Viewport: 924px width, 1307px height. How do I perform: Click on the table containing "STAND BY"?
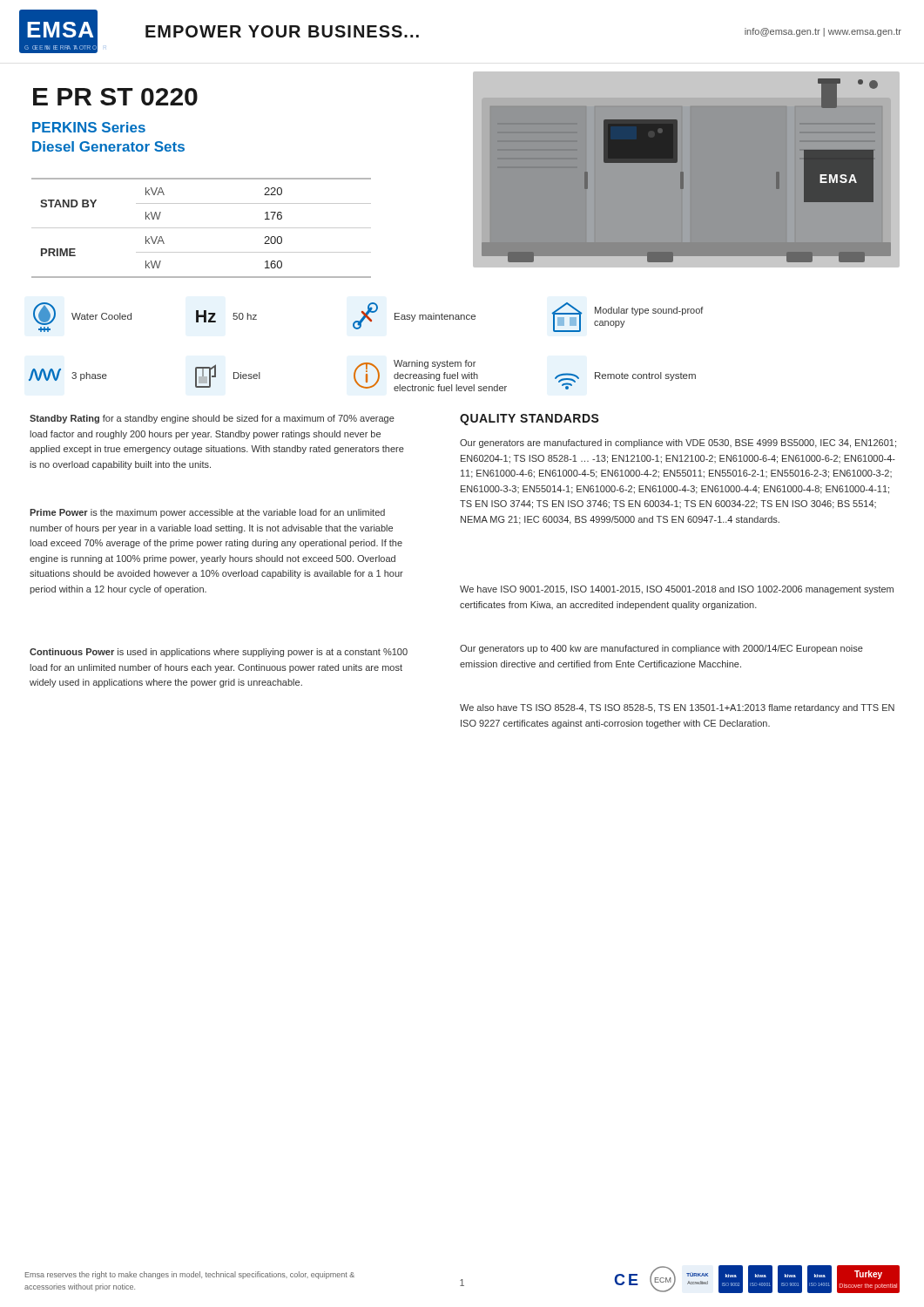coord(201,222)
